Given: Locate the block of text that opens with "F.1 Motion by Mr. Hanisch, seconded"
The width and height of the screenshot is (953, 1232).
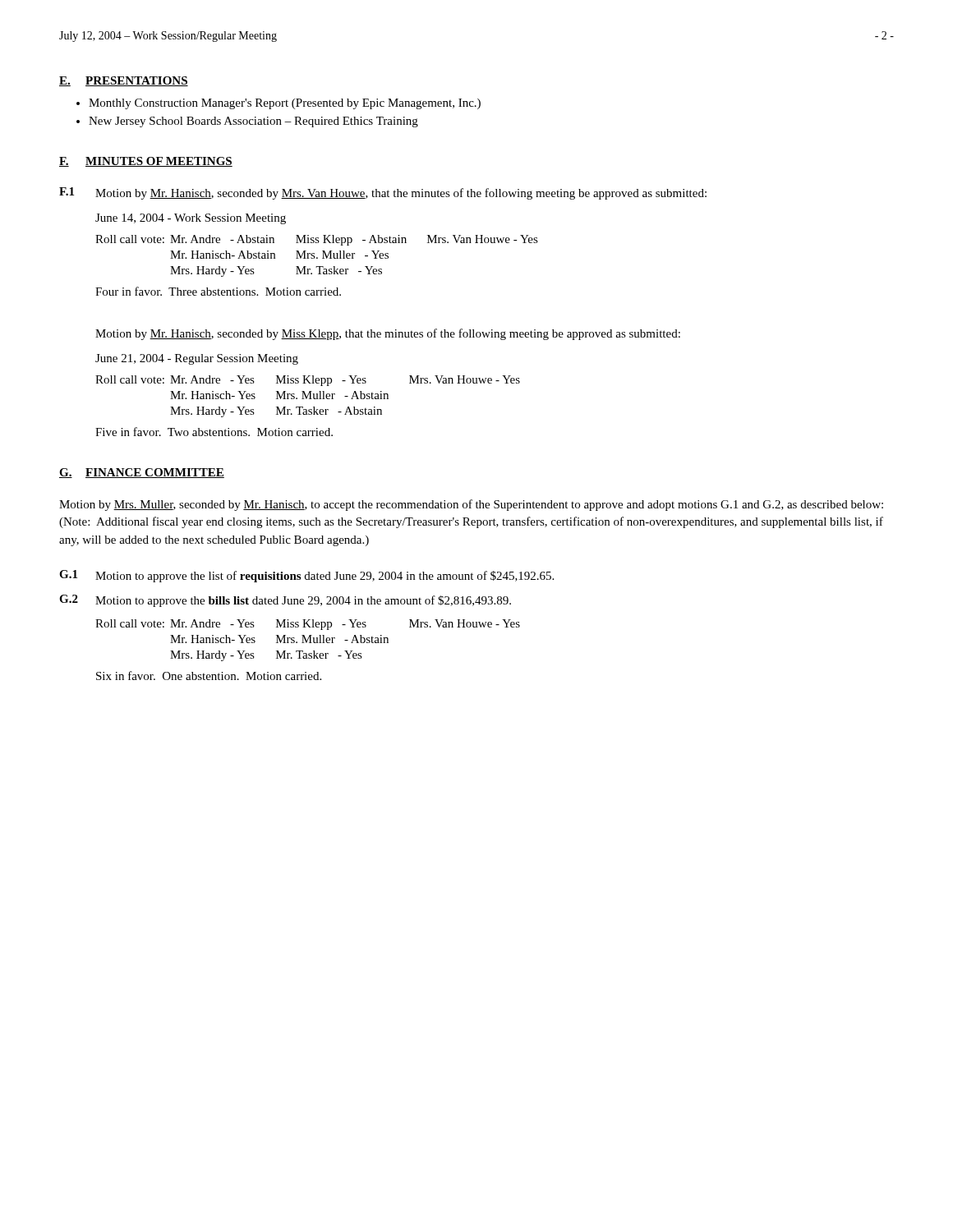Looking at the screenshot, I should pos(383,194).
